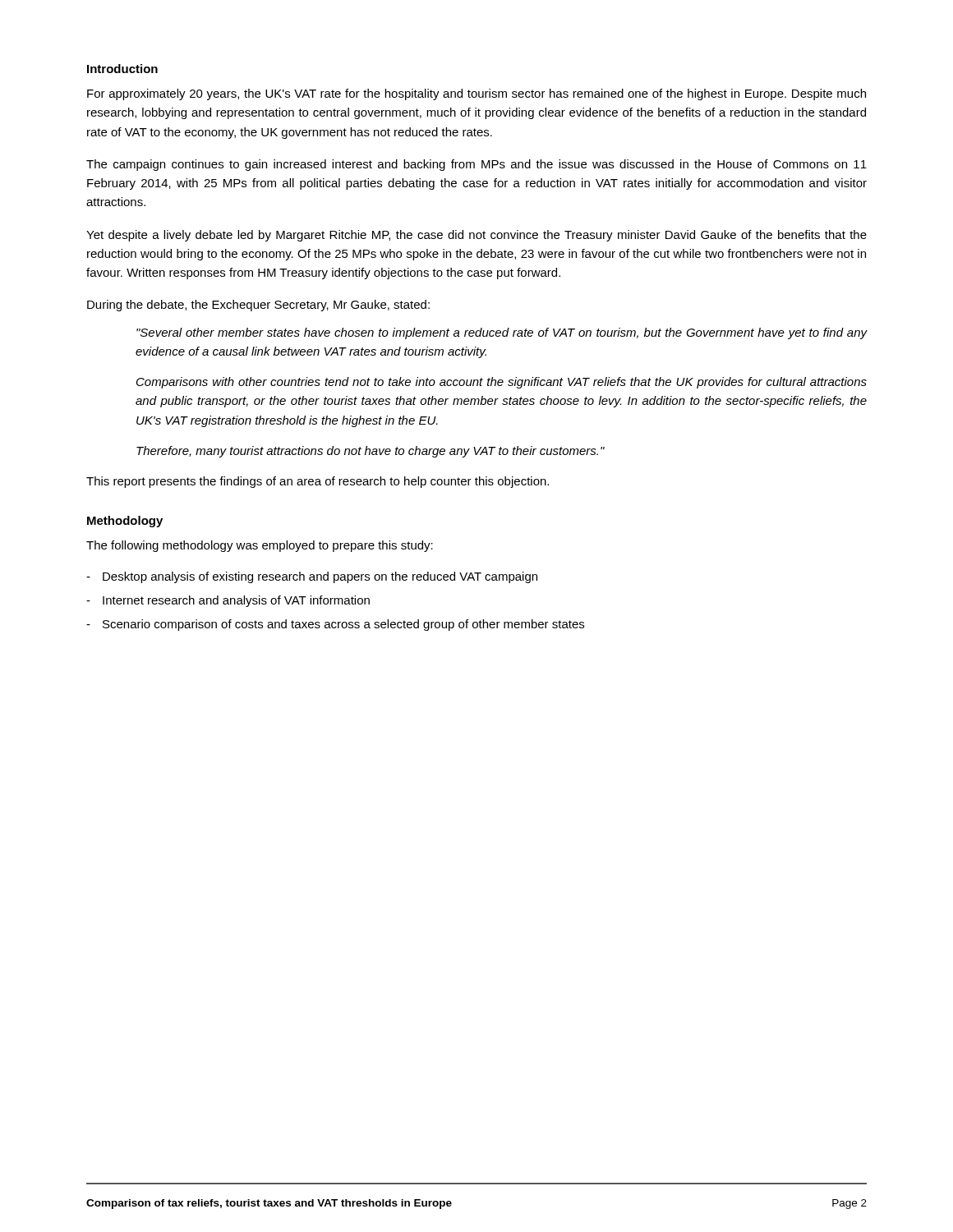Find the text block that says "This report presents the"
This screenshot has height=1232, width=953.
pyautogui.click(x=318, y=481)
